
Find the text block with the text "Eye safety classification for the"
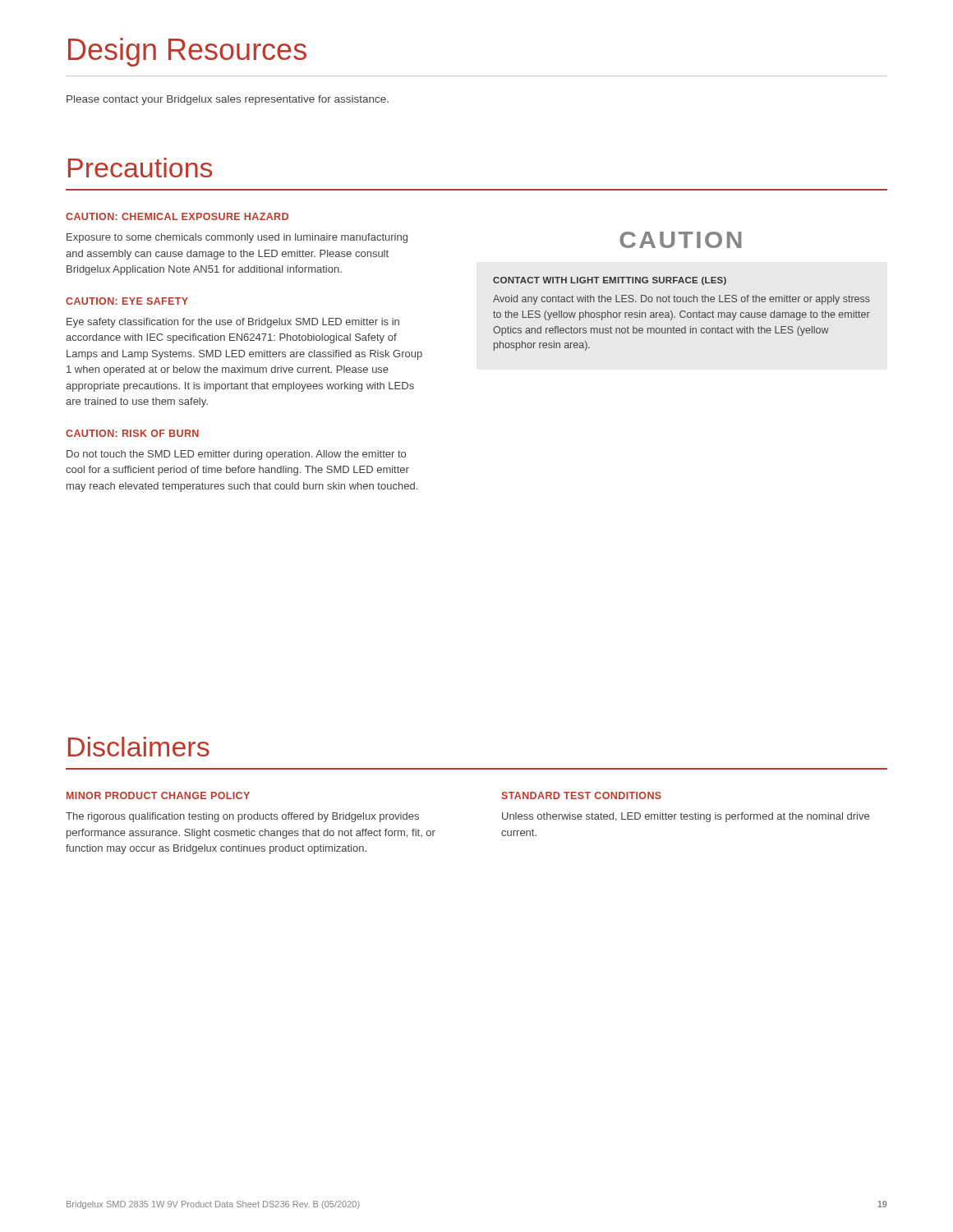(x=246, y=361)
